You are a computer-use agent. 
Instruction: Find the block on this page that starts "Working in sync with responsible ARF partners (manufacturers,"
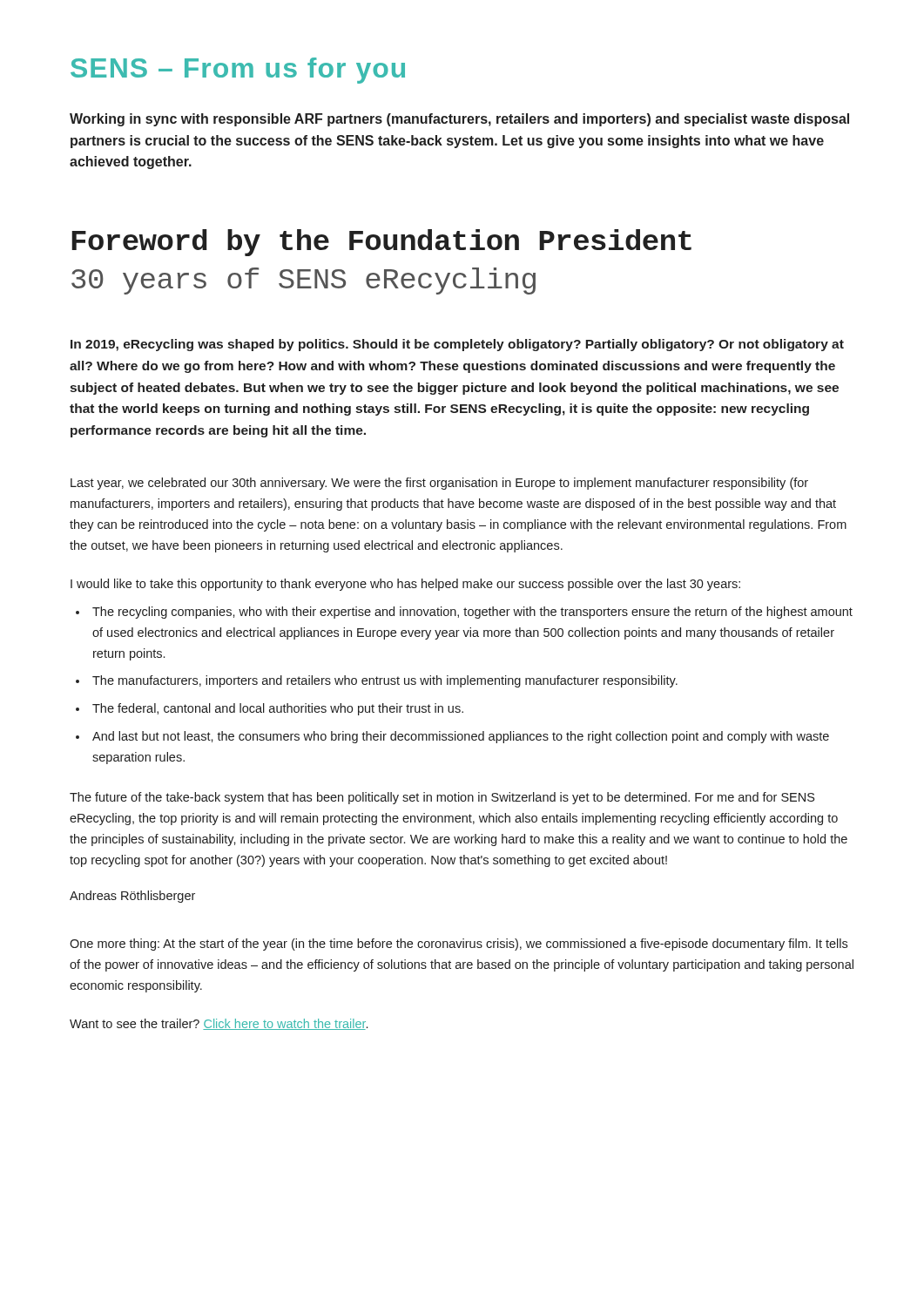pos(462,141)
